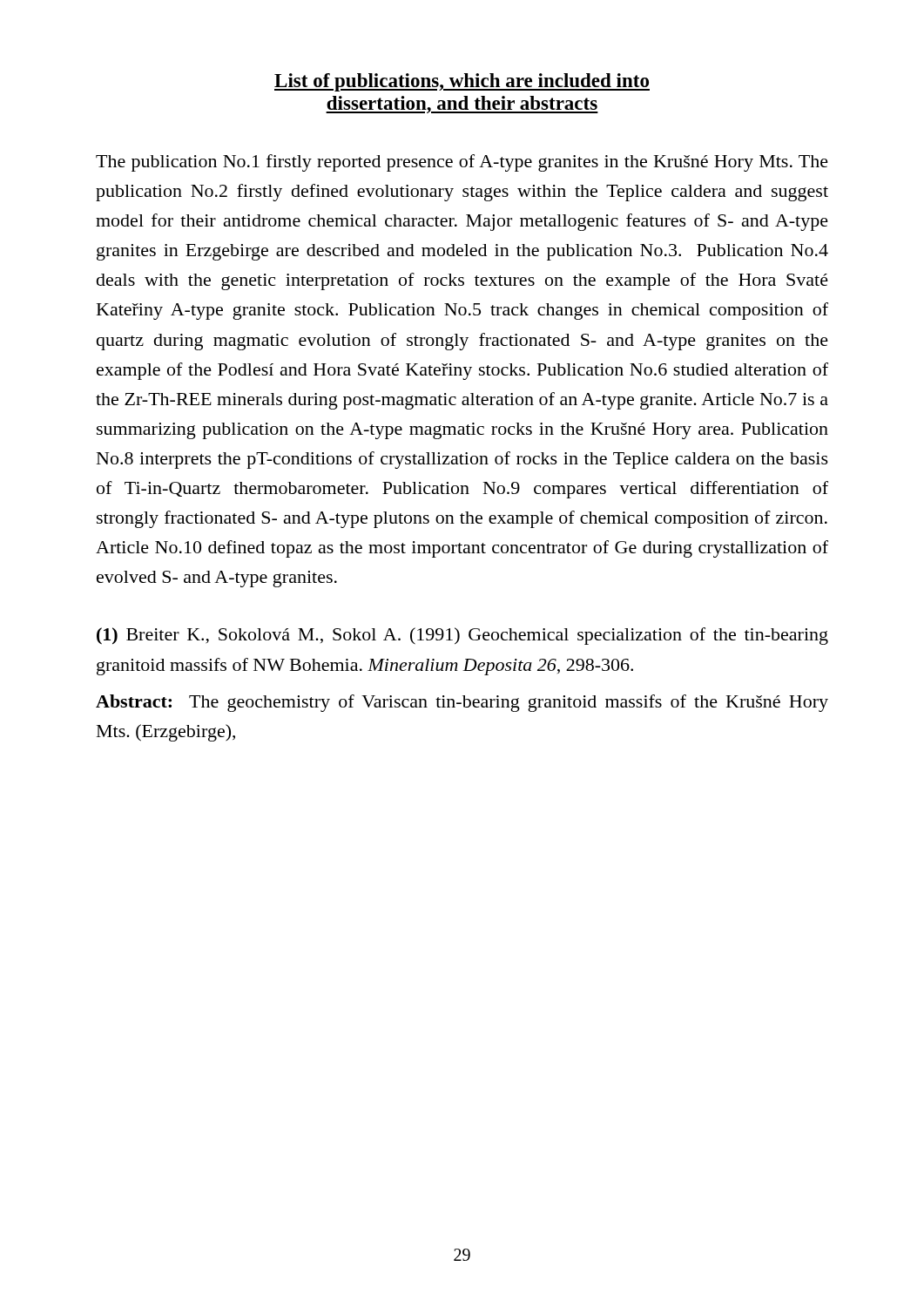Locate the region starting "(1) Breiter K., Sokolová M.,"

click(x=462, y=636)
